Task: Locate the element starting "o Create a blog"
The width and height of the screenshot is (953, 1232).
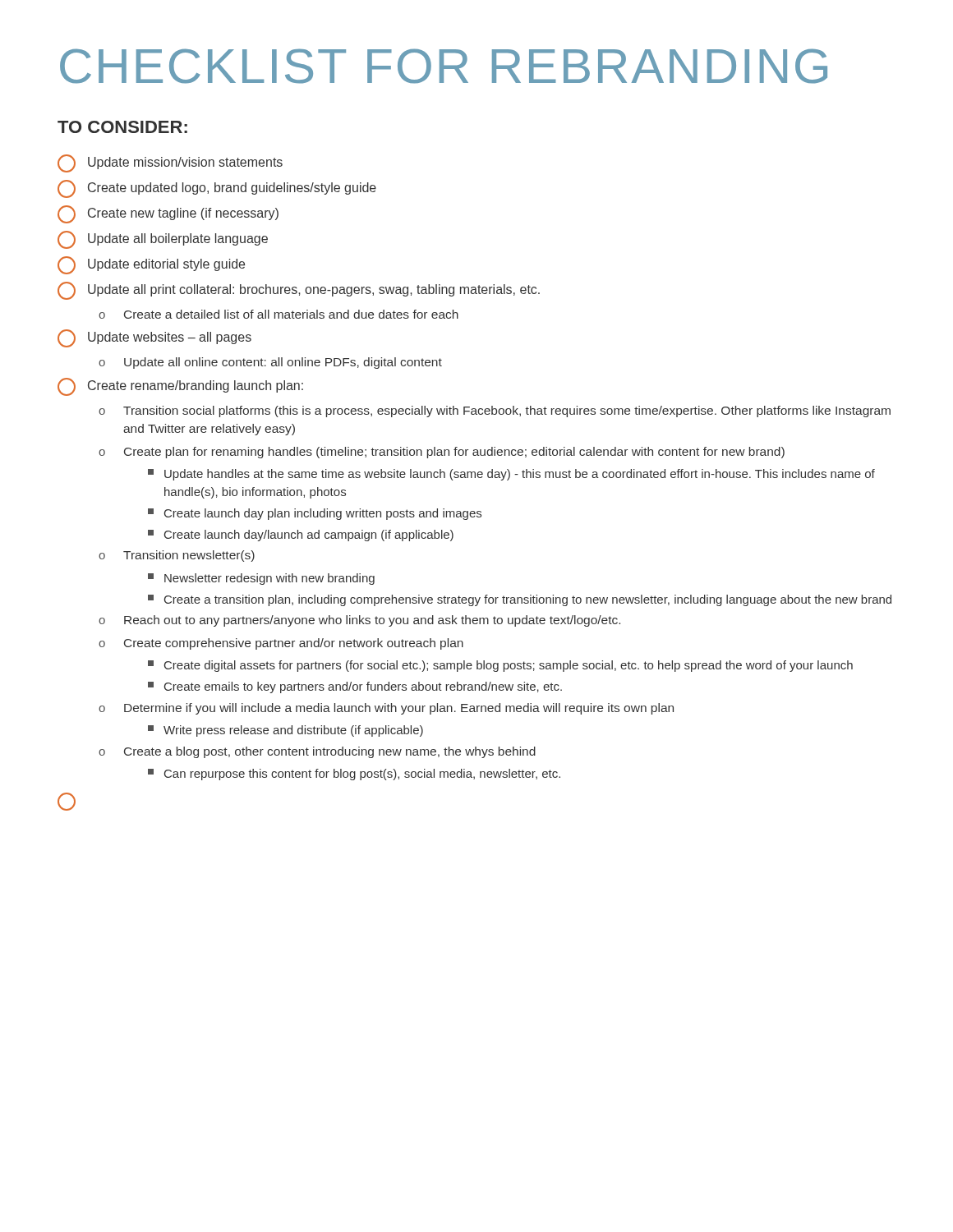Action: point(497,752)
